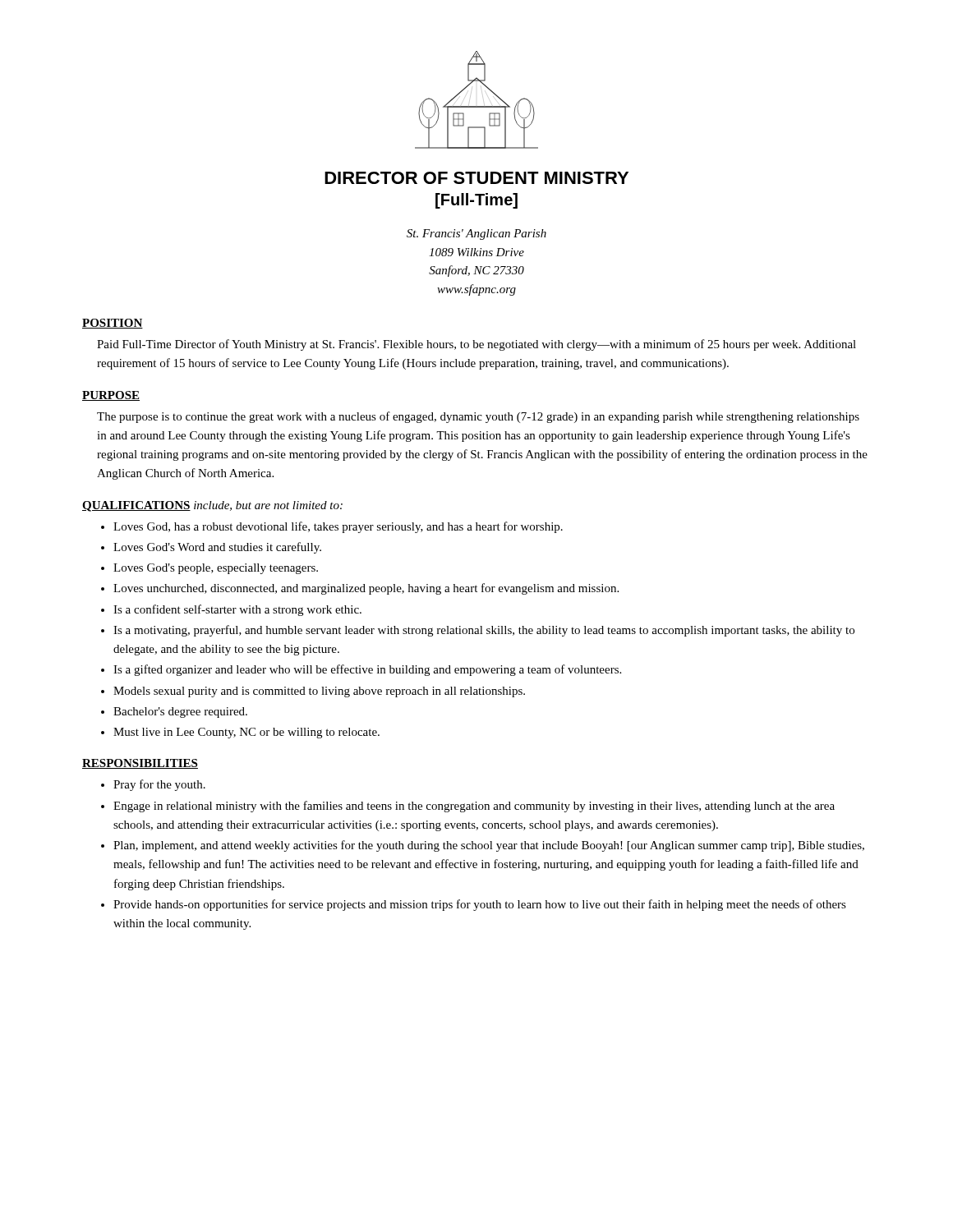Viewport: 953px width, 1232px height.
Task: Select the text starting "St. Francis' Anglican Parish"
Action: point(476,261)
